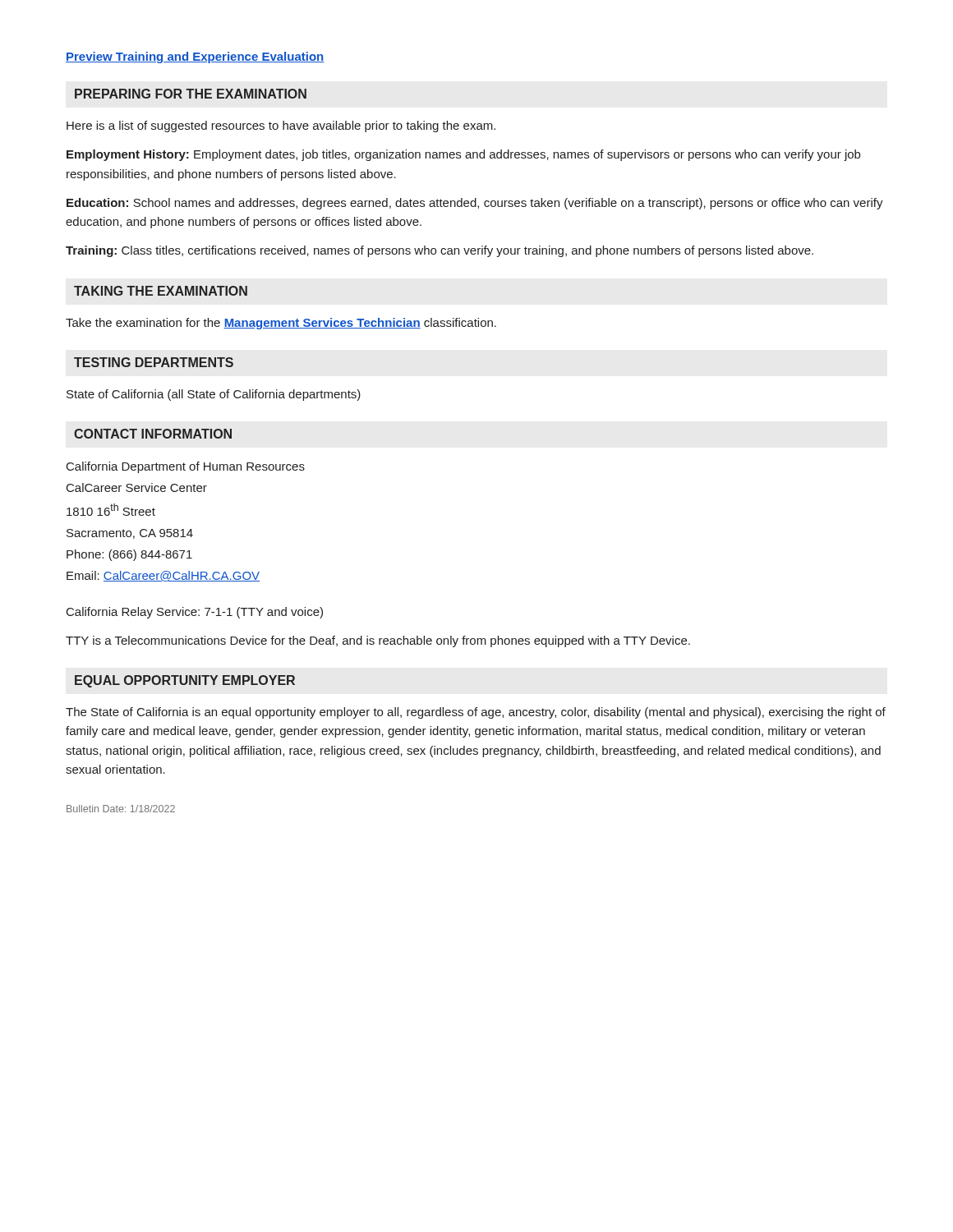Select the text block starting "PREPARING FOR THE"
The width and height of the screenshot is (953, 1232).
(191, 94)
